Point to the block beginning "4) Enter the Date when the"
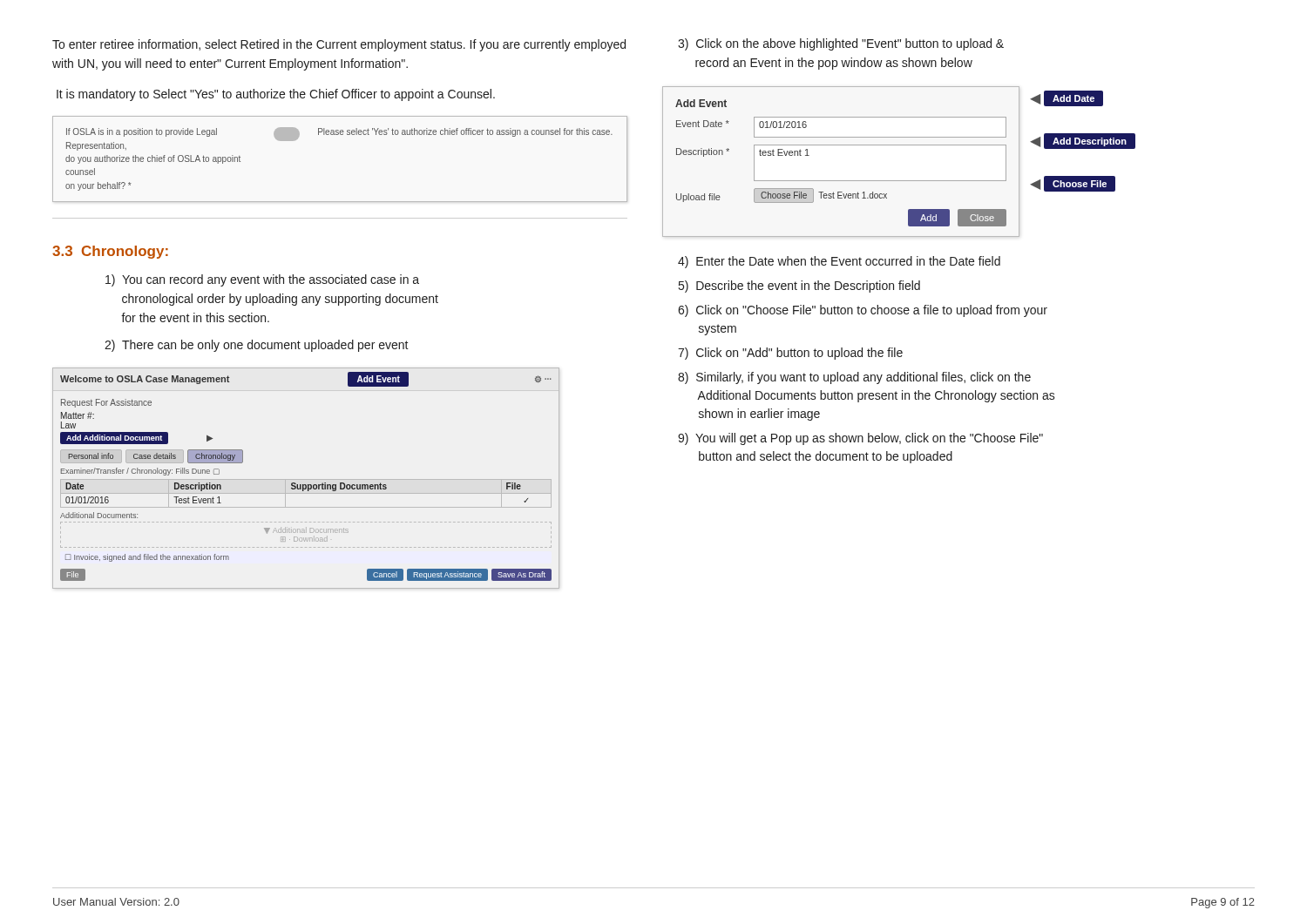 point(839,262)
